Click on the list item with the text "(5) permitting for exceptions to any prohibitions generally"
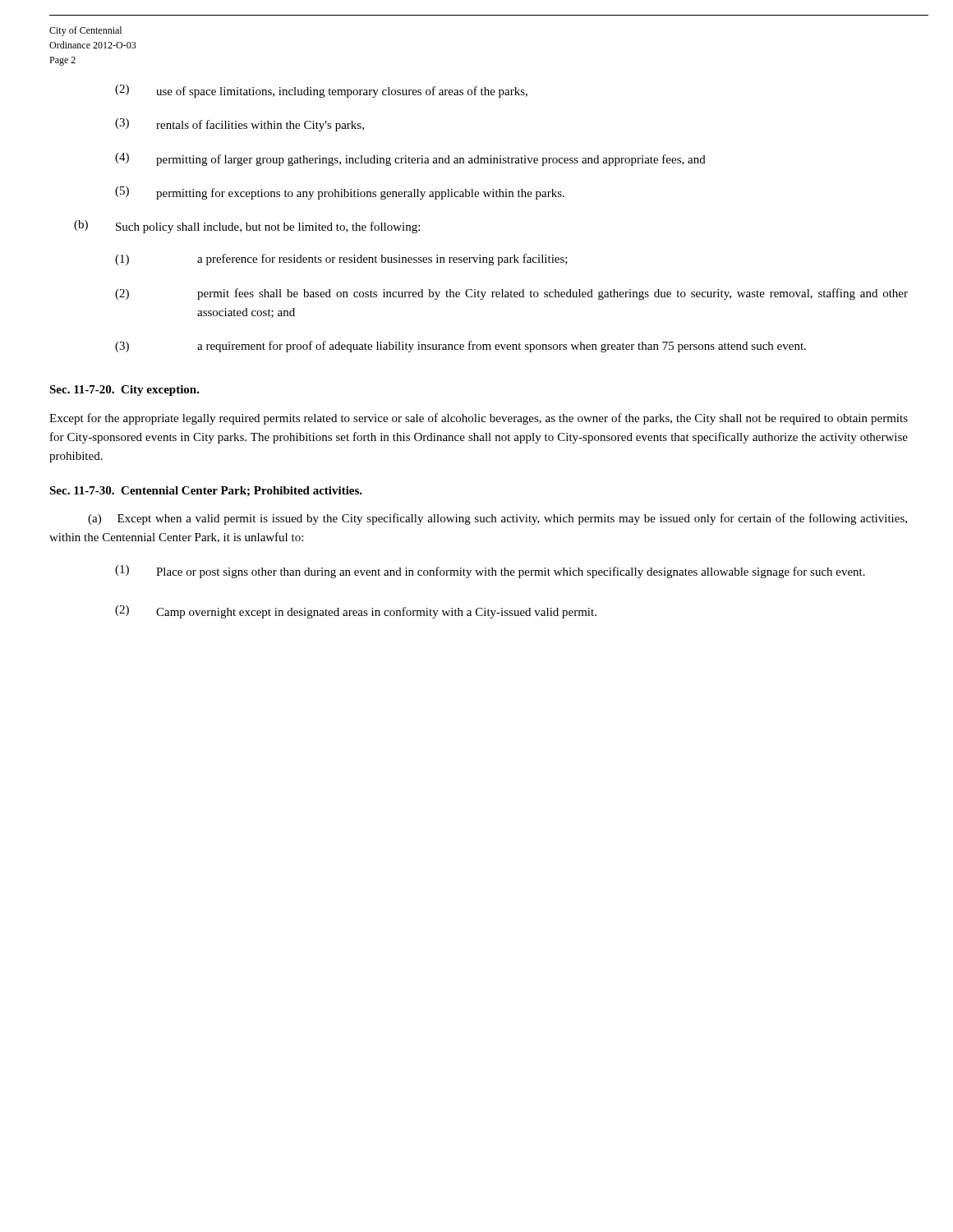The width and height of the screenshot is (953, 1232). click(x=479, y=193)
